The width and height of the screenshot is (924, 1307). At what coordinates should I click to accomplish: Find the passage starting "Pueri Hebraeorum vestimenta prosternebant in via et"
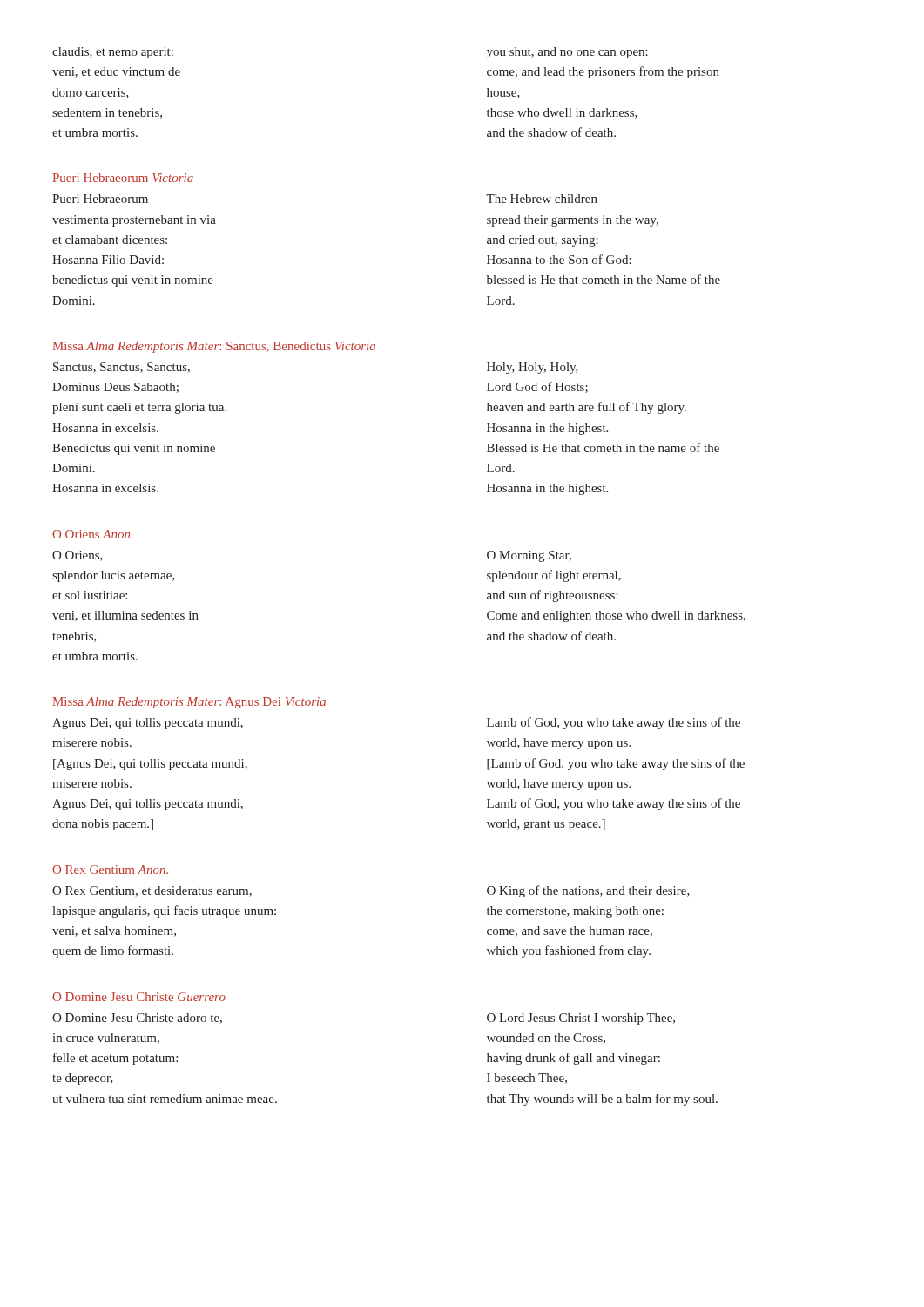[x=100, y=199]
